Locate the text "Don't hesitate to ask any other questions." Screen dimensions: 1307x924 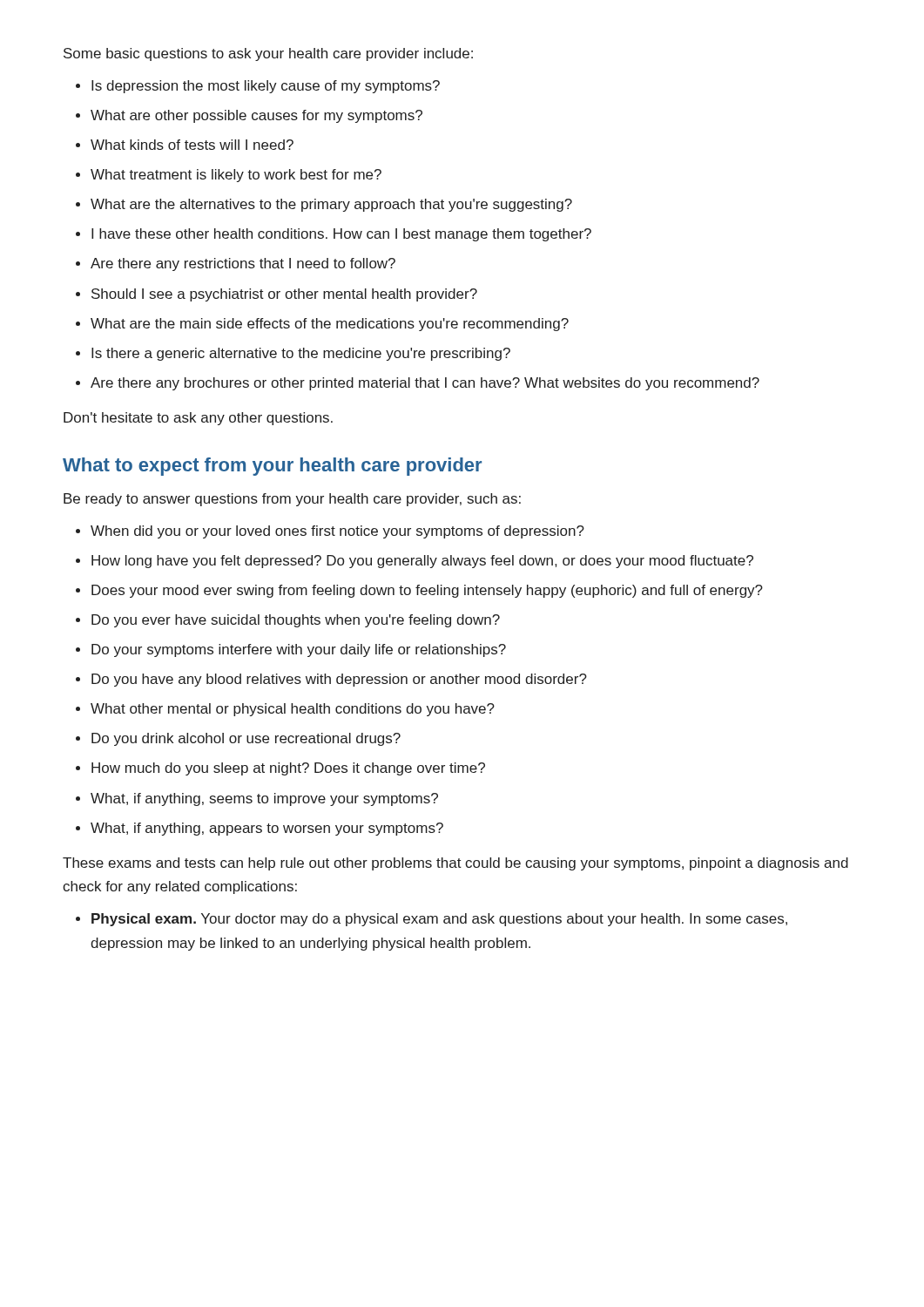[x=198, y=418]
